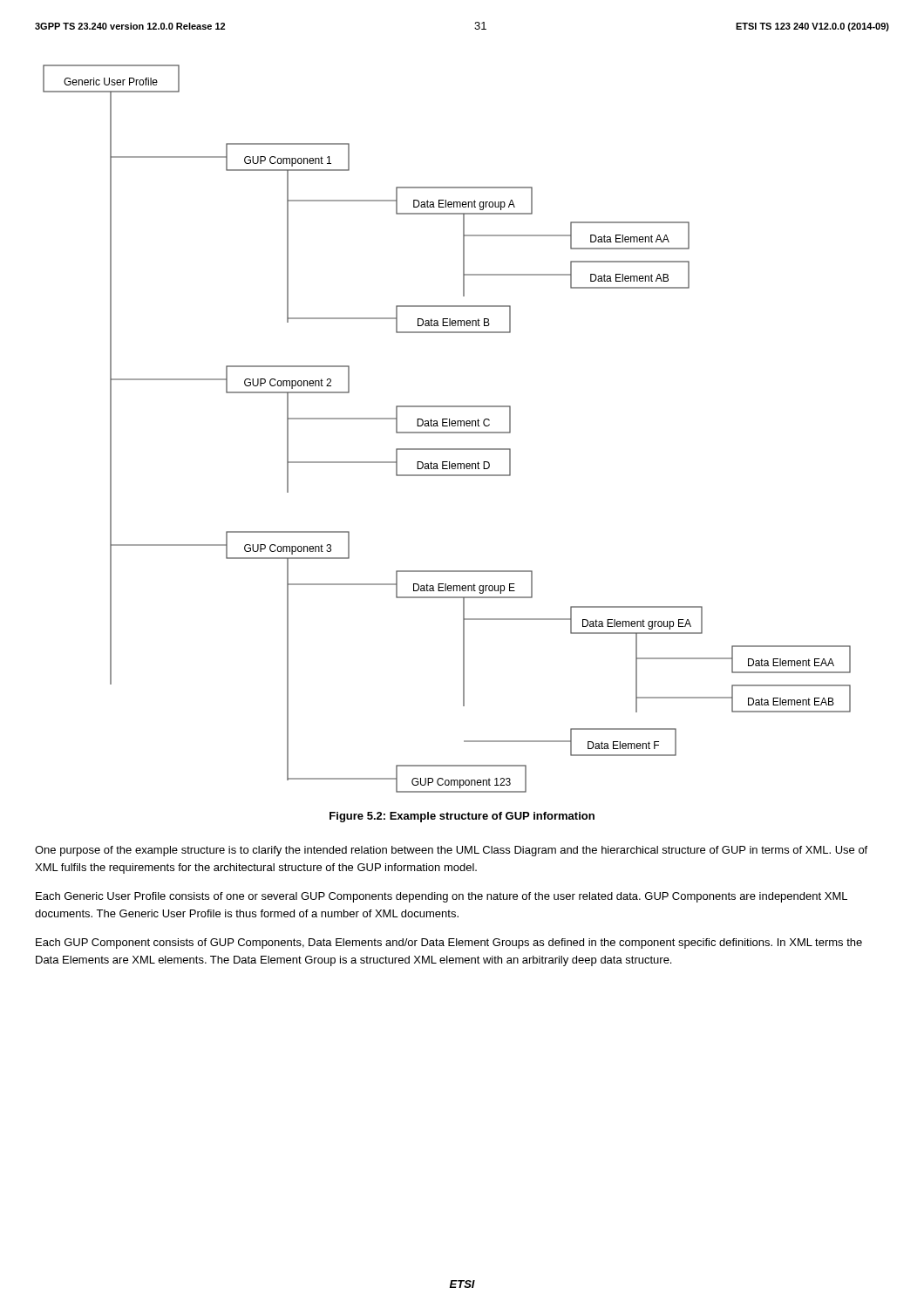Click the organizational chart
Viewport: 924px width, 1308px height.
(462, 427)
